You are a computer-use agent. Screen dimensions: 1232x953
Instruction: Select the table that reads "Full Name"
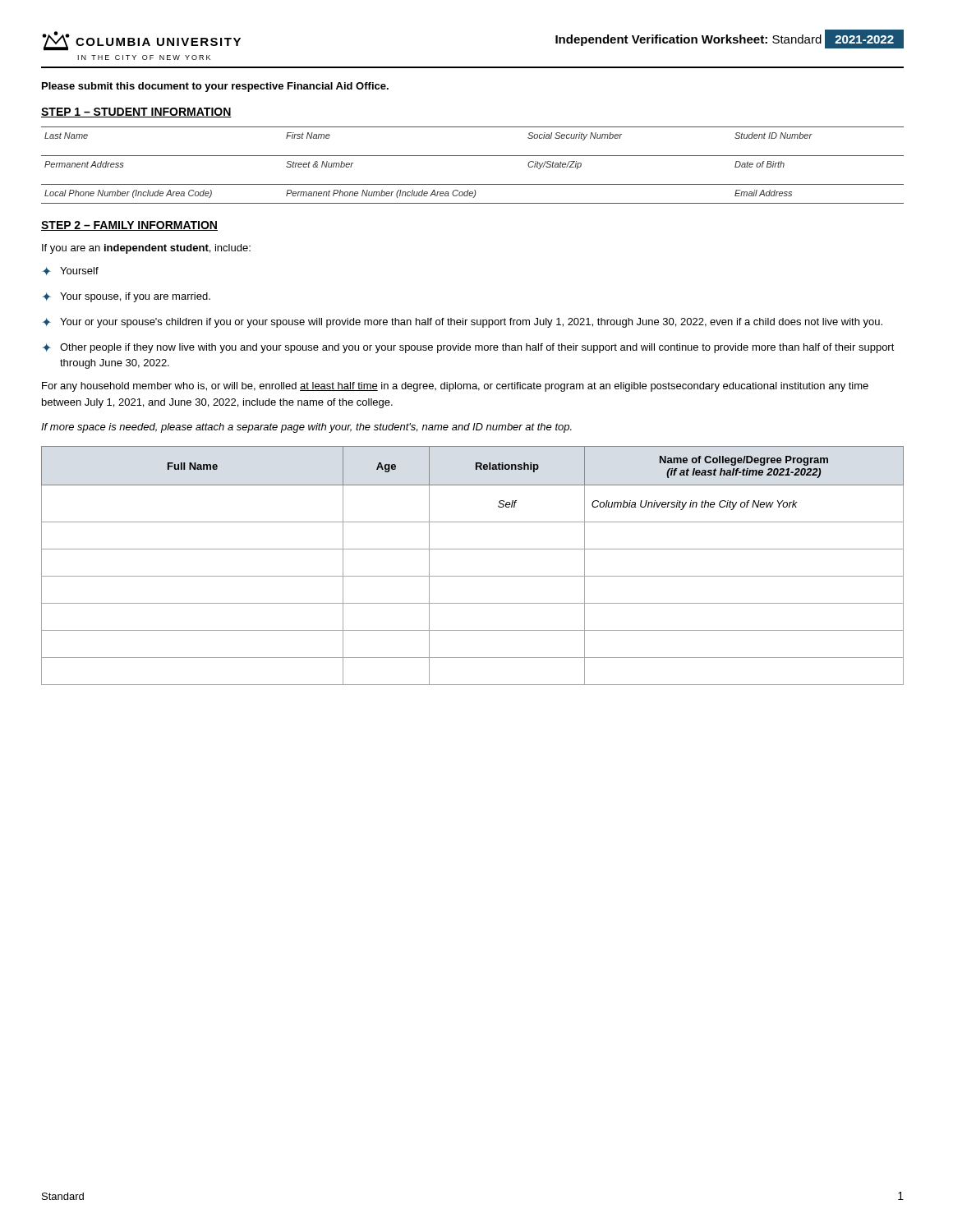click(472, 566)
